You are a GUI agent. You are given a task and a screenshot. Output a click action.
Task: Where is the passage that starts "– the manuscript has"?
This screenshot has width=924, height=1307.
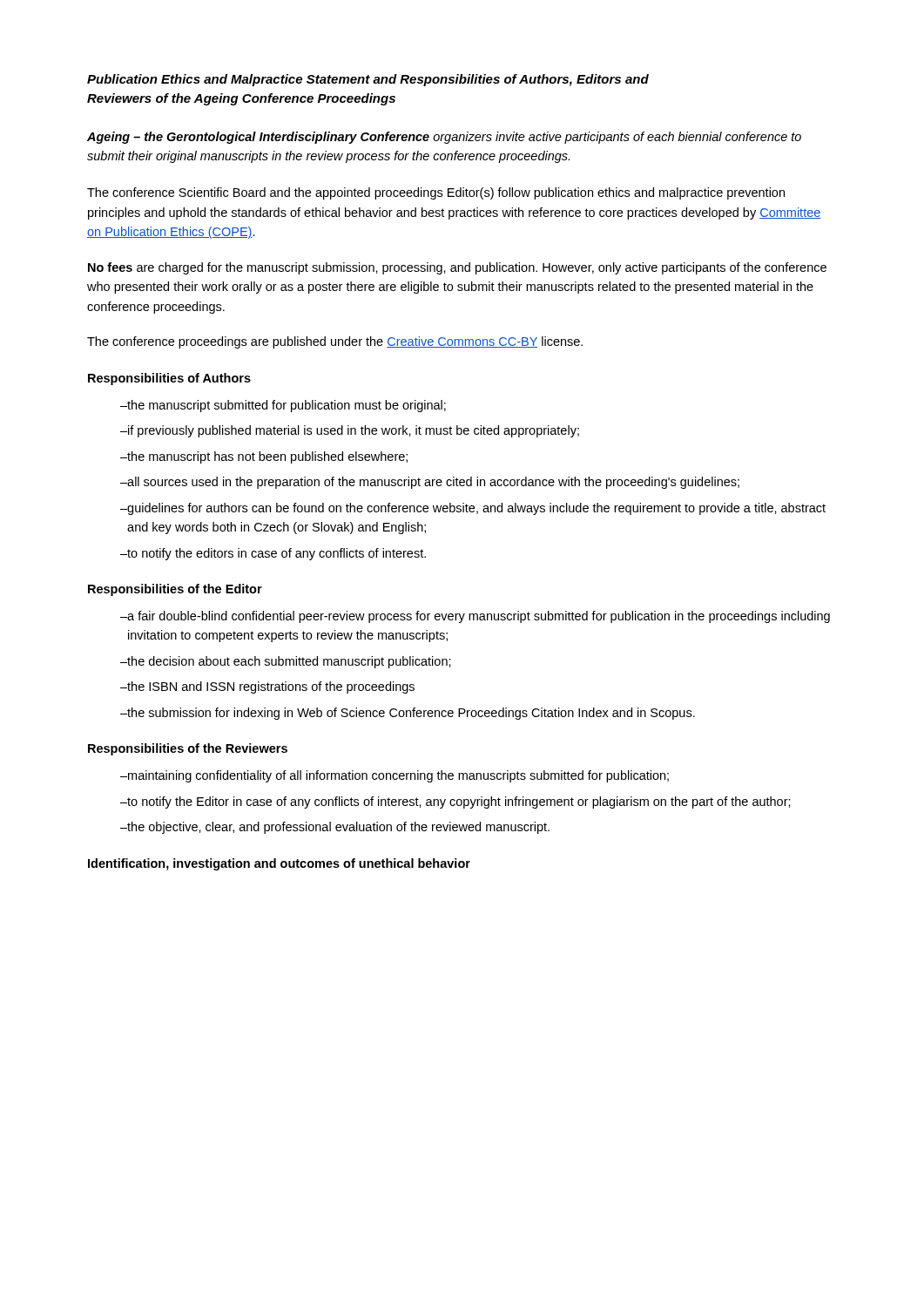[x=264, y=457]
